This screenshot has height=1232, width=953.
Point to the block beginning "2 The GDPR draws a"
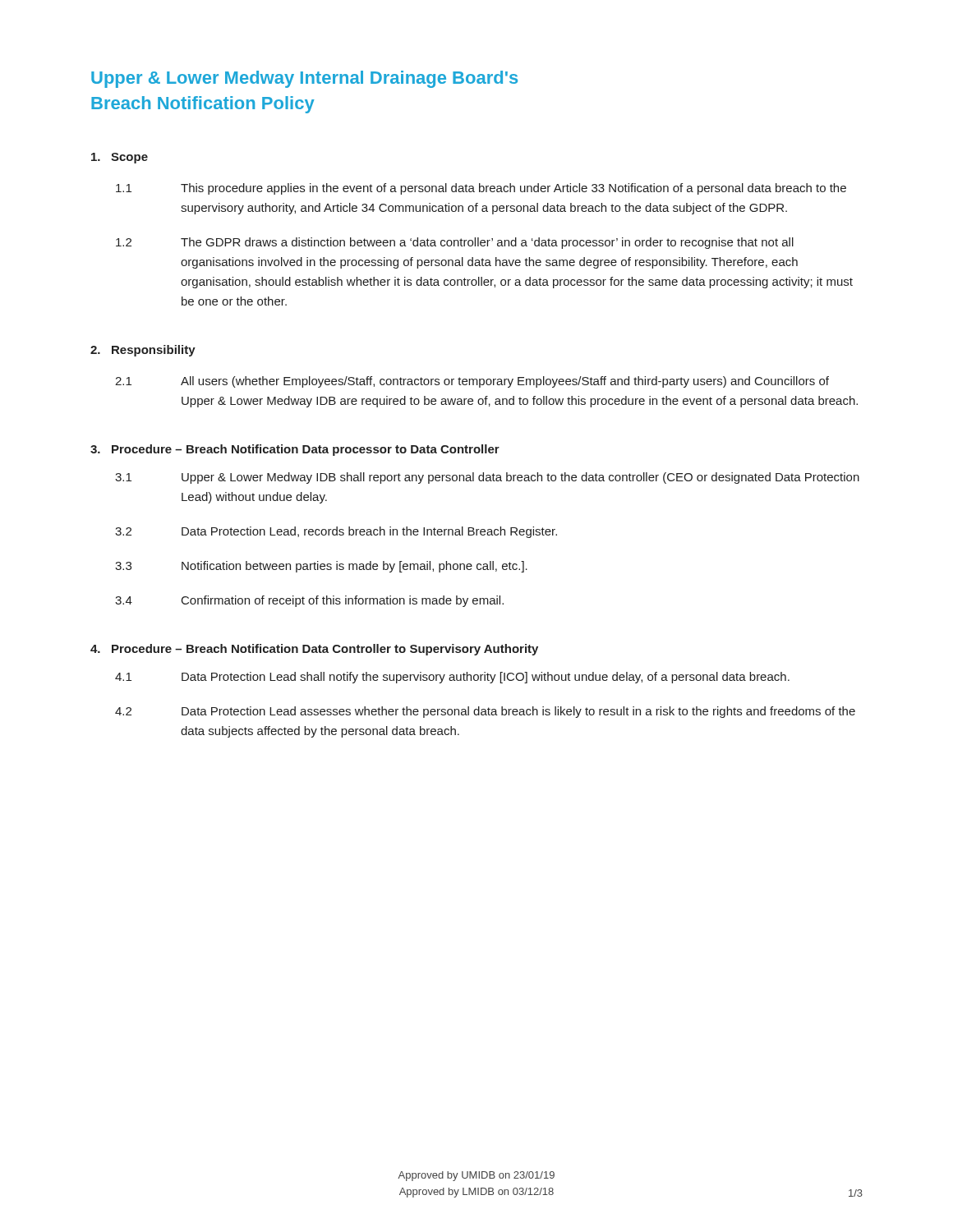coord(476,272)
